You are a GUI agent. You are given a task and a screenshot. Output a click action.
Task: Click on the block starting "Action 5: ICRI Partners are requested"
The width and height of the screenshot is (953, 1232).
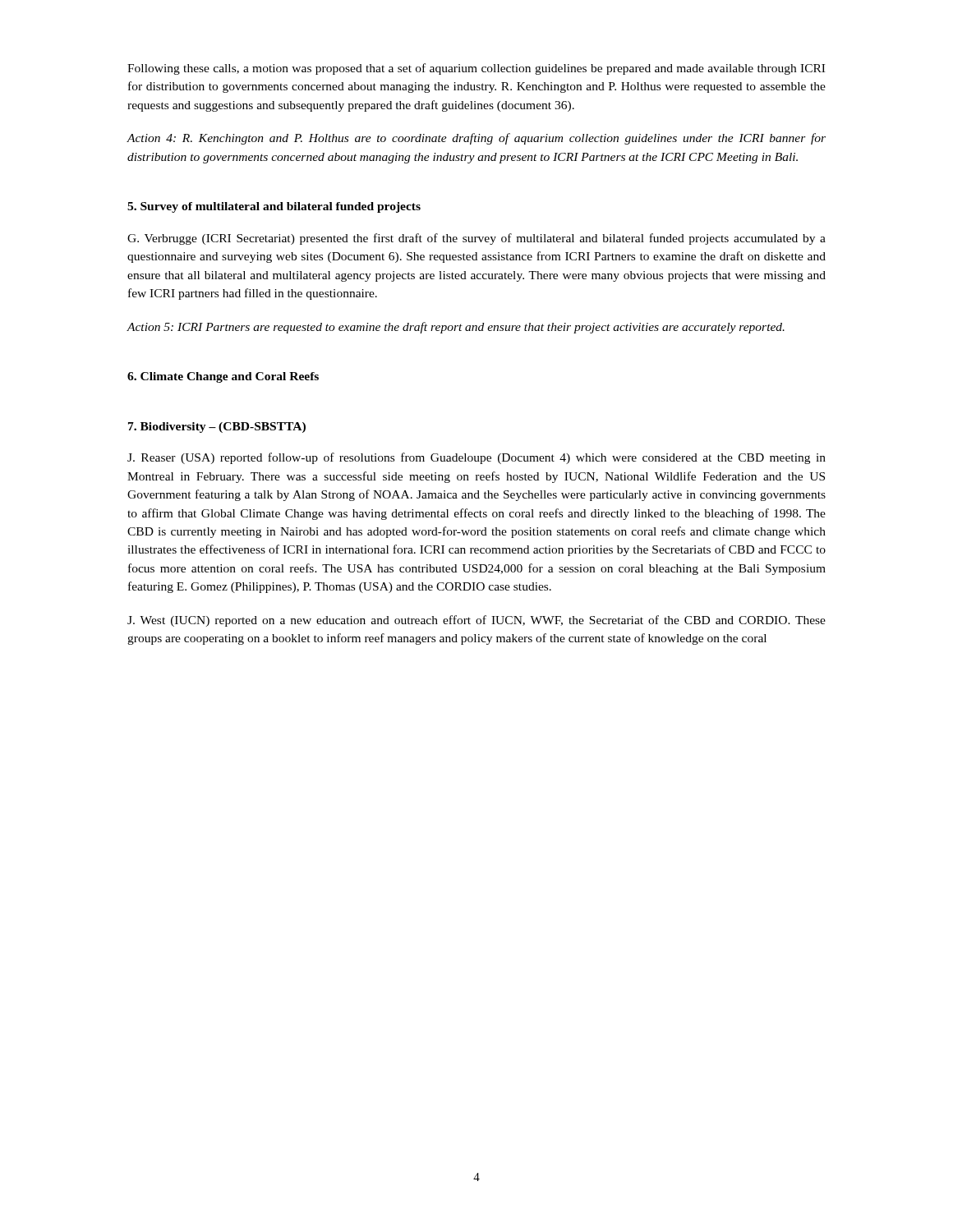[456, 326]
